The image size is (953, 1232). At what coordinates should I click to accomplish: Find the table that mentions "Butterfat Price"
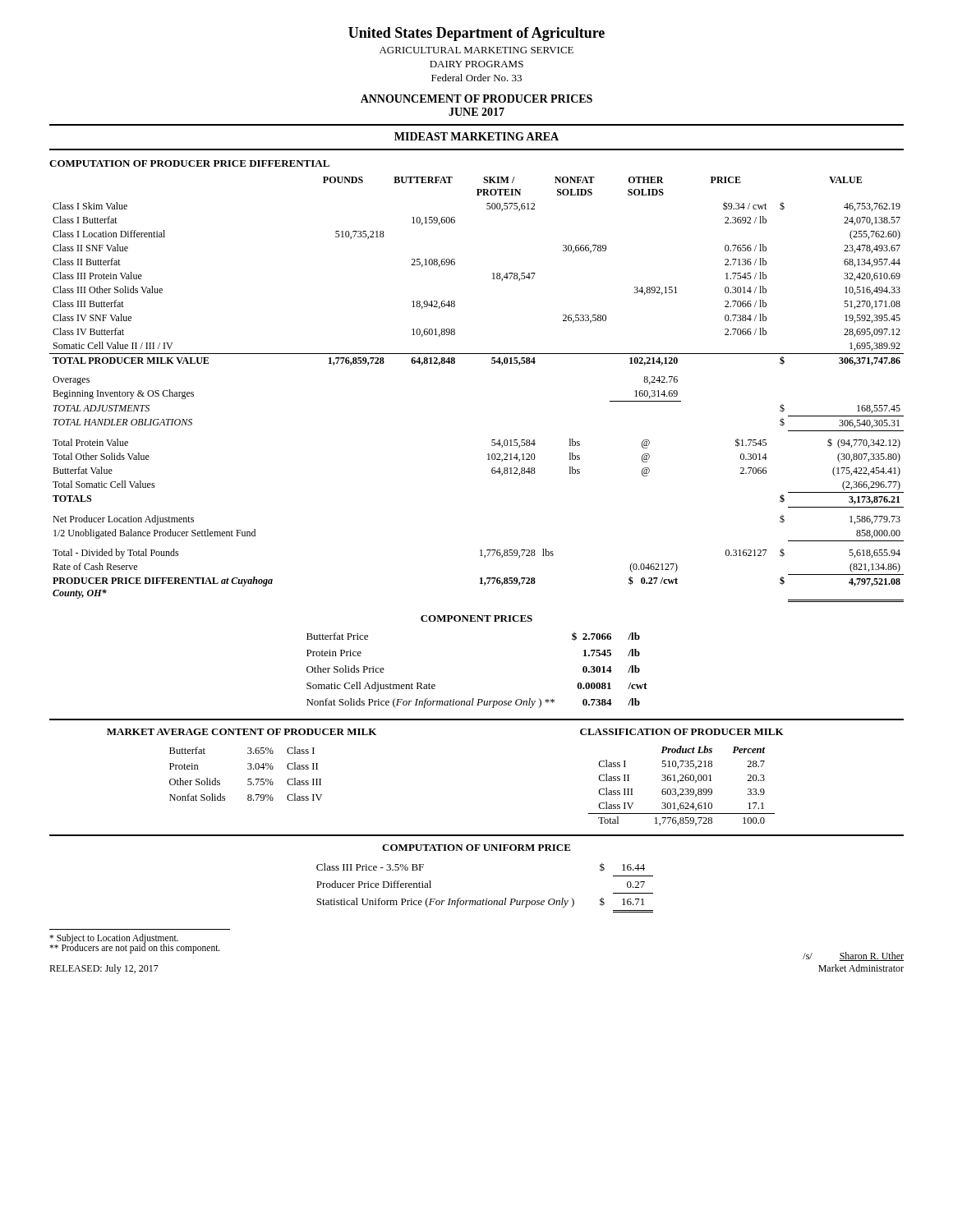(476, 669)
